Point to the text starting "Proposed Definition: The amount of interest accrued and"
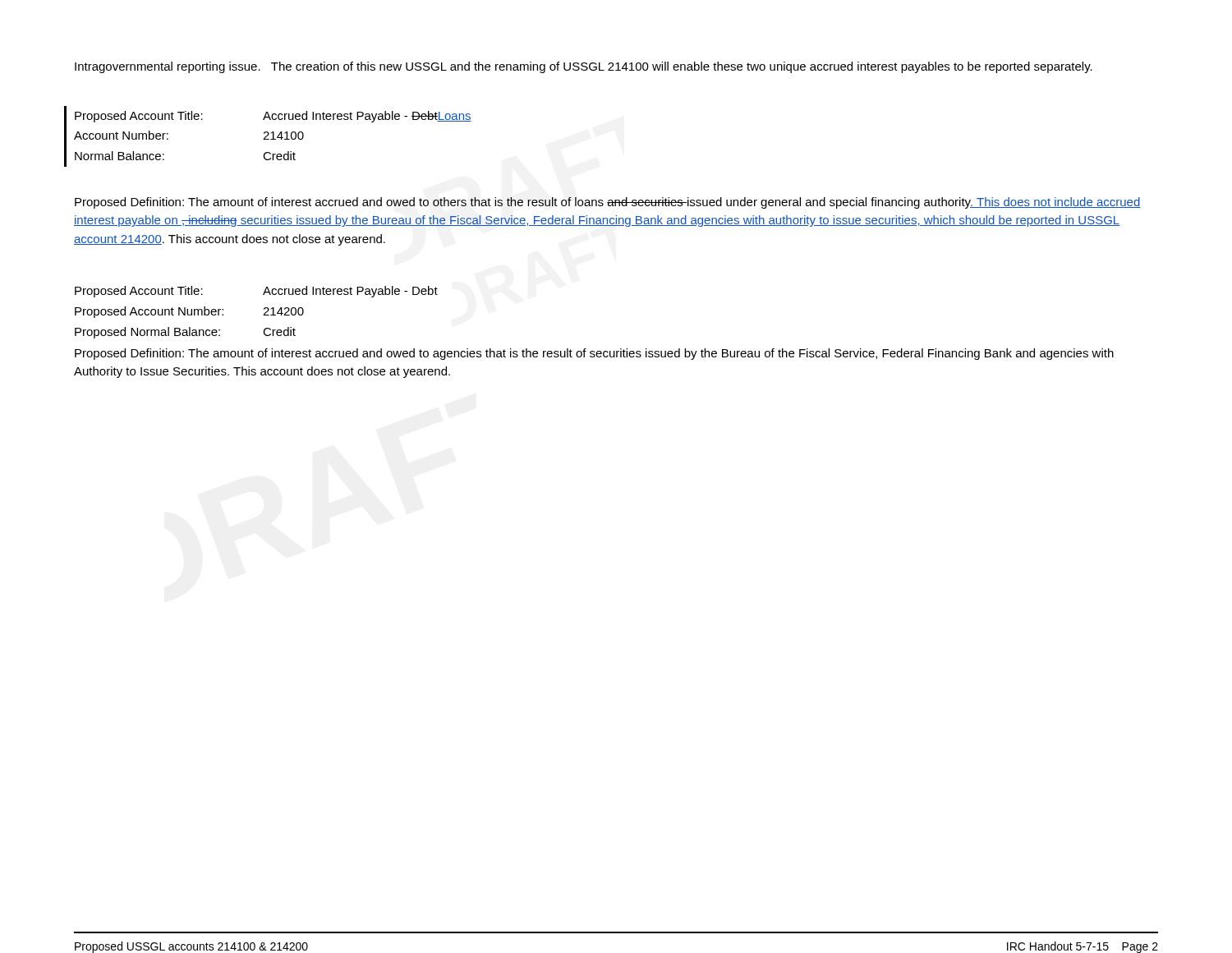 [x=607, y=220]
